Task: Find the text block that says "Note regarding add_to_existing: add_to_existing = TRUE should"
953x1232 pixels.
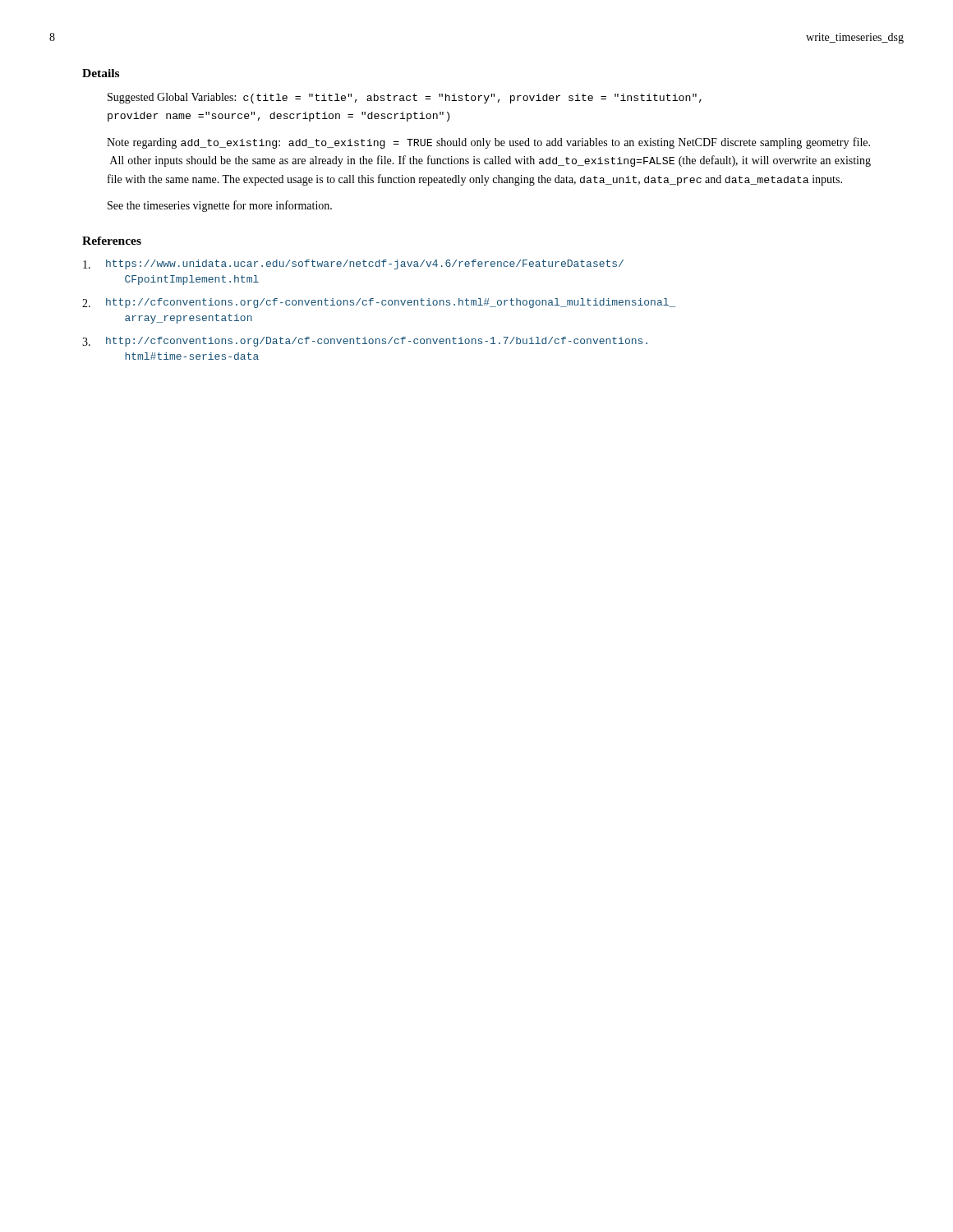Action: pos(489,161)
